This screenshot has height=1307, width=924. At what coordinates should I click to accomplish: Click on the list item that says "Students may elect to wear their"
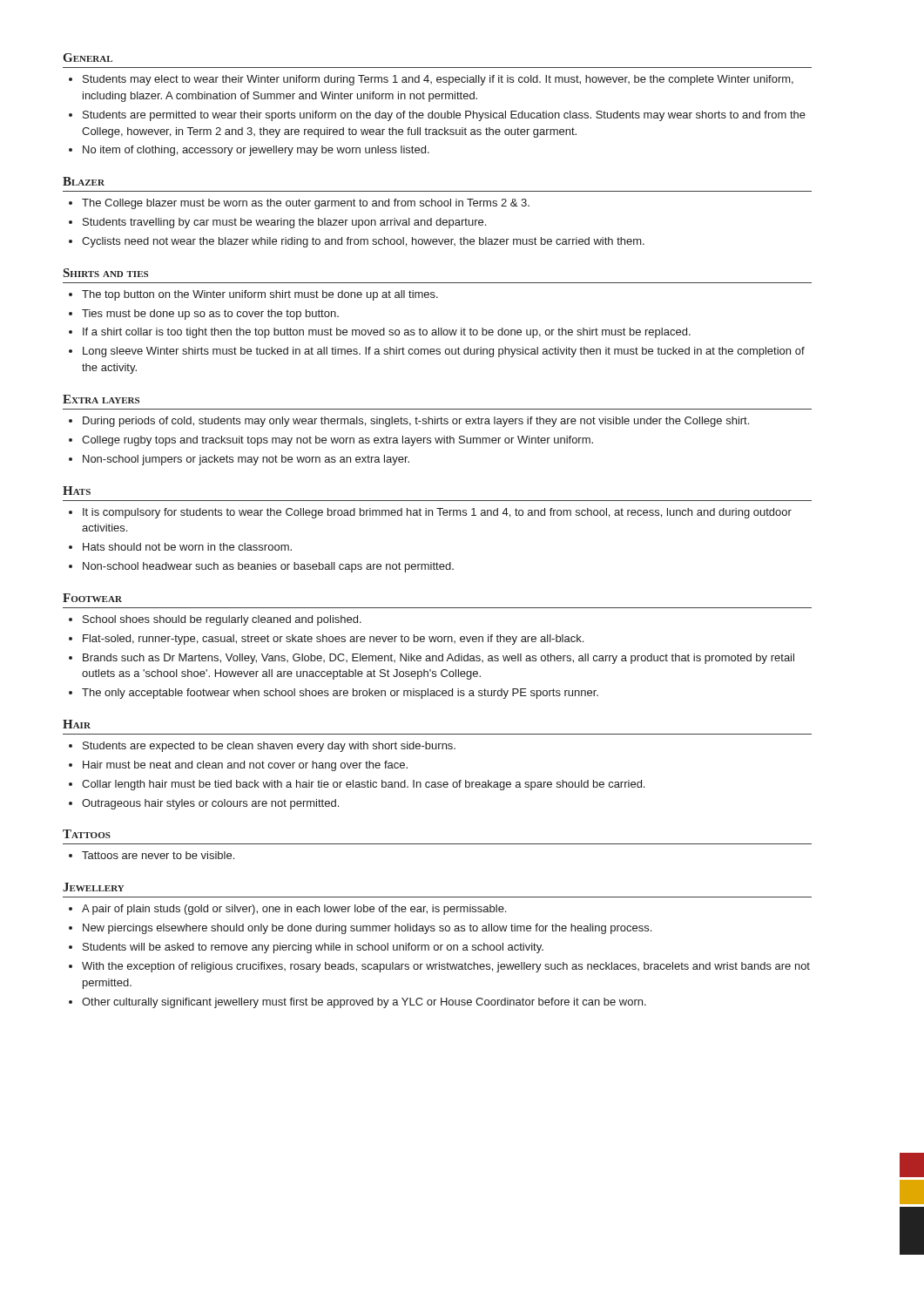(437, 115)
